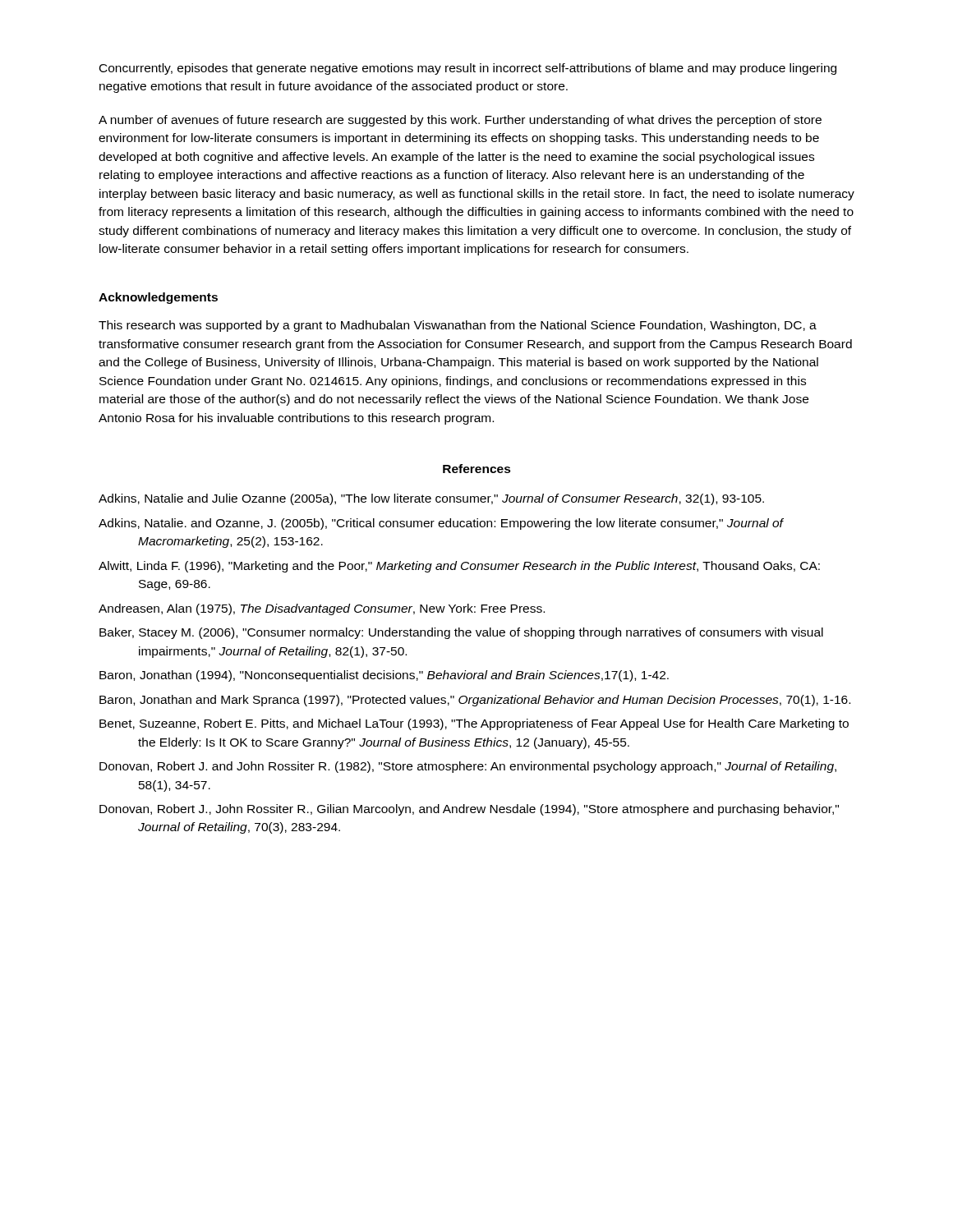The height and width of the screenshot is (1232, 953).
Task: Select the list item that says "Donovan, Robert J., John Rossiter"
Action: click(x=469, y=818)
